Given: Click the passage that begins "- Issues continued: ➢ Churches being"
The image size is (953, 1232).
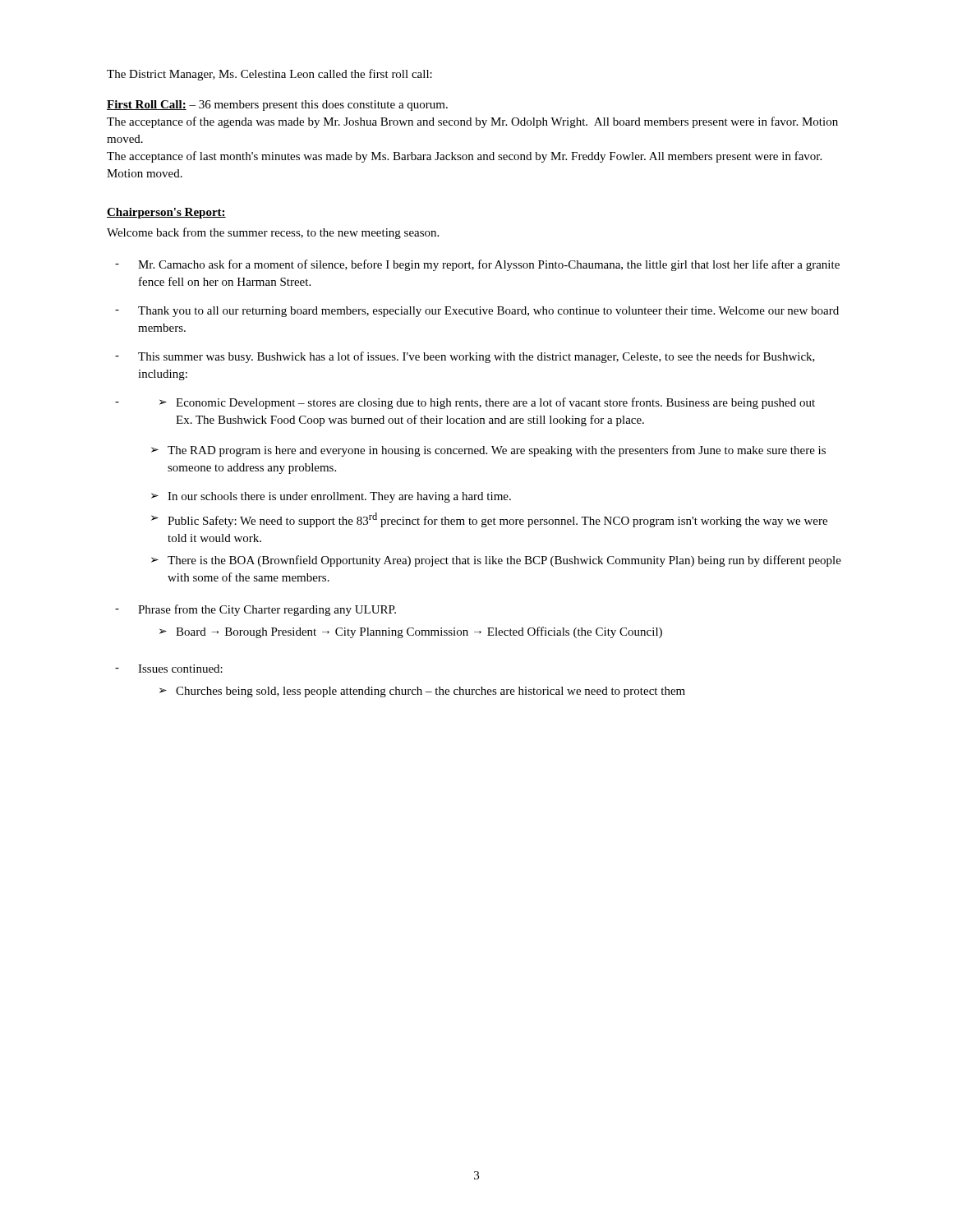Looking at the screenshot, I should (x=476, y=684).
